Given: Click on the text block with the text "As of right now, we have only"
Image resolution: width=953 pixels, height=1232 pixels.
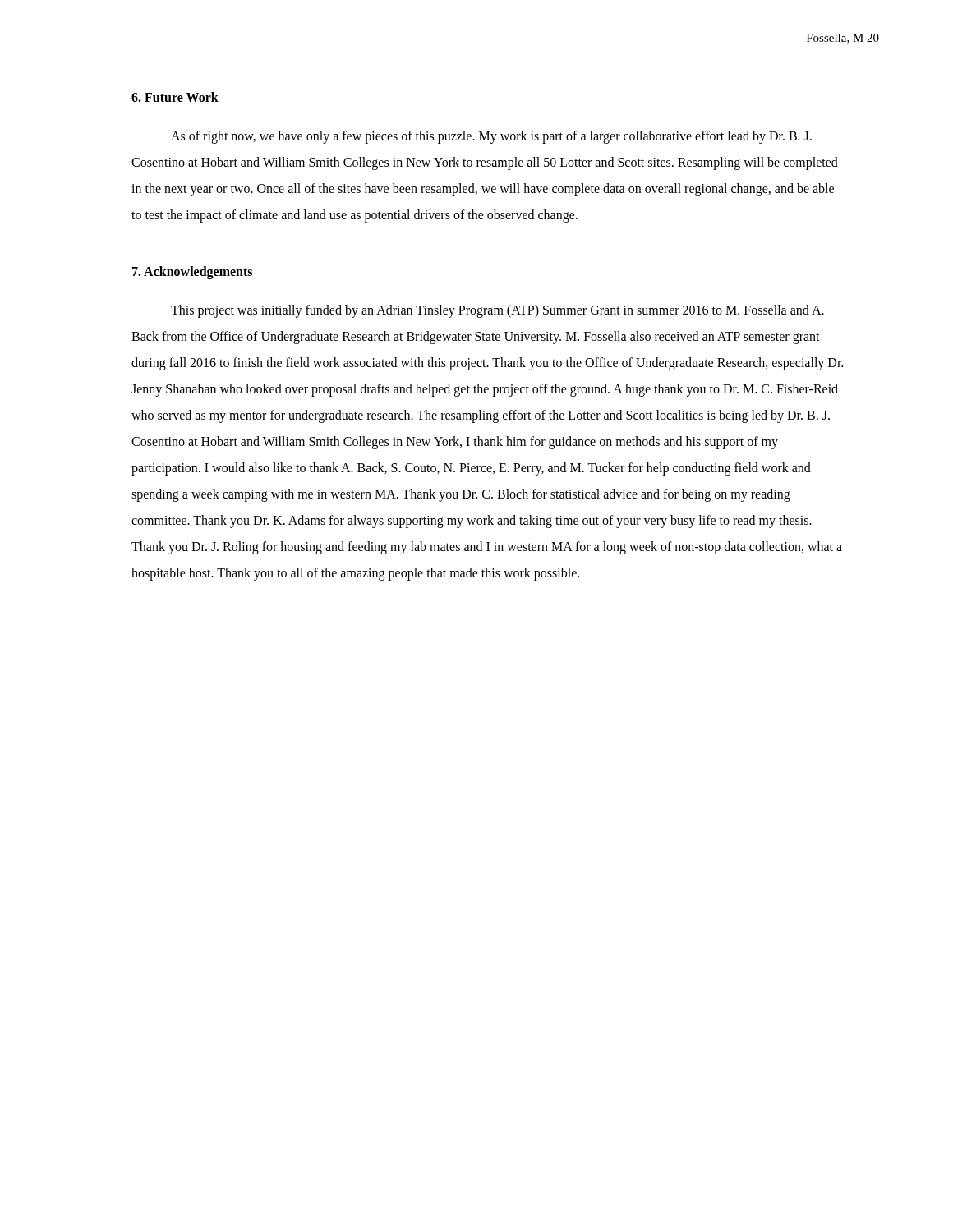Looking at the screenshot, I should click(485, 175).
